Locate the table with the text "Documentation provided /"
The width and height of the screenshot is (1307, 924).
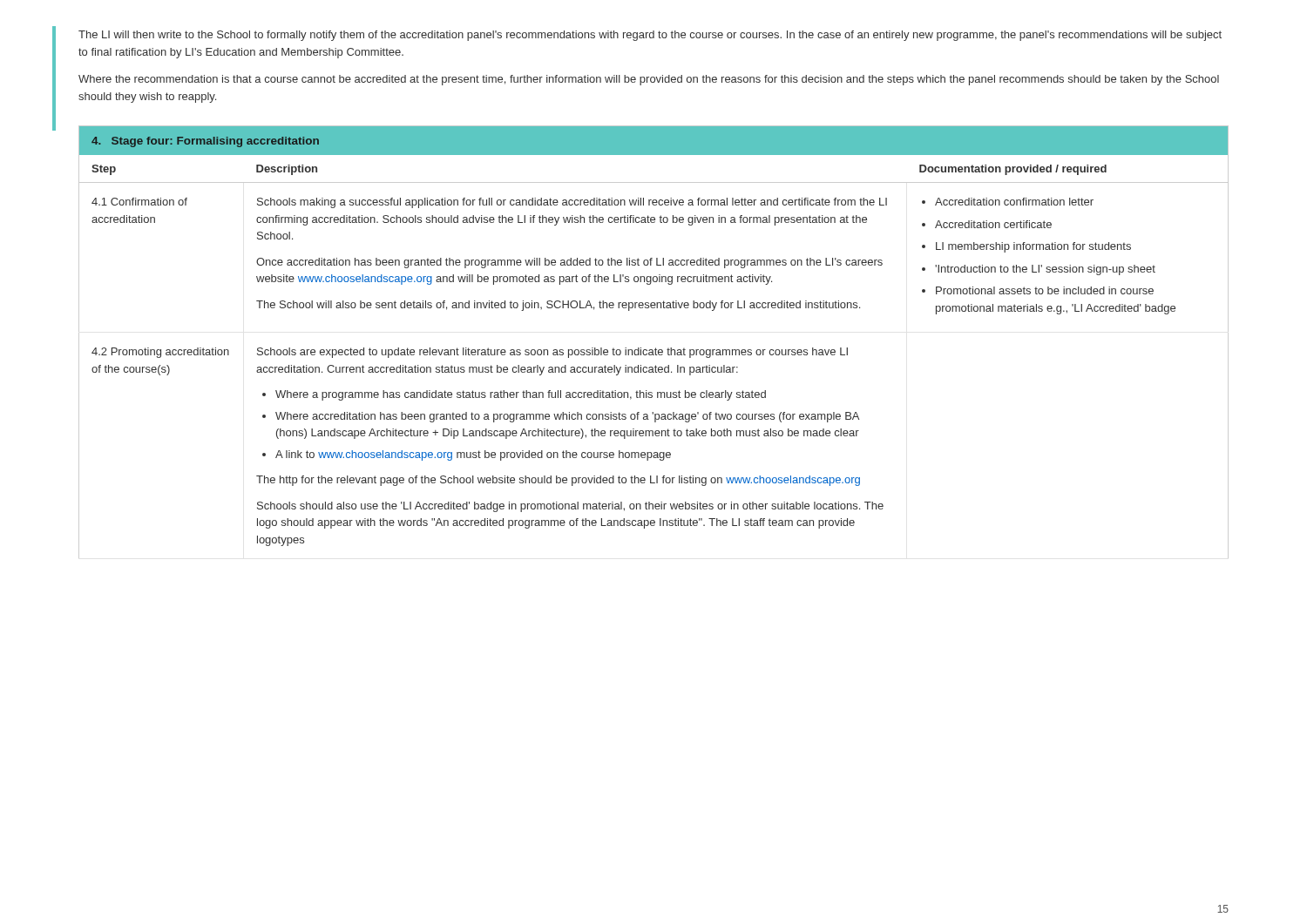click(x=654, y=342)
